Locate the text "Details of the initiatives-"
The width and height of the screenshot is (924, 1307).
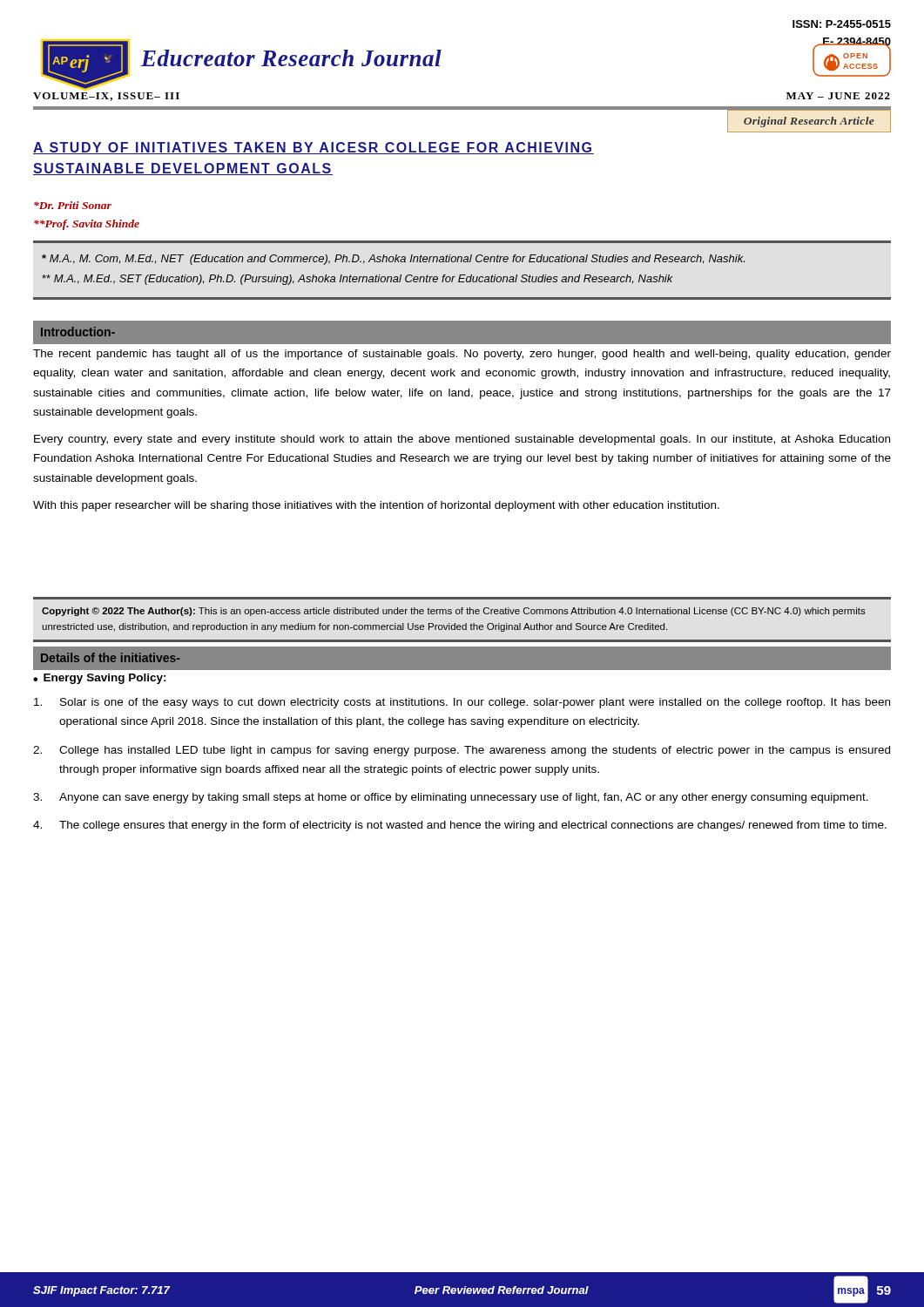point(110,658)
